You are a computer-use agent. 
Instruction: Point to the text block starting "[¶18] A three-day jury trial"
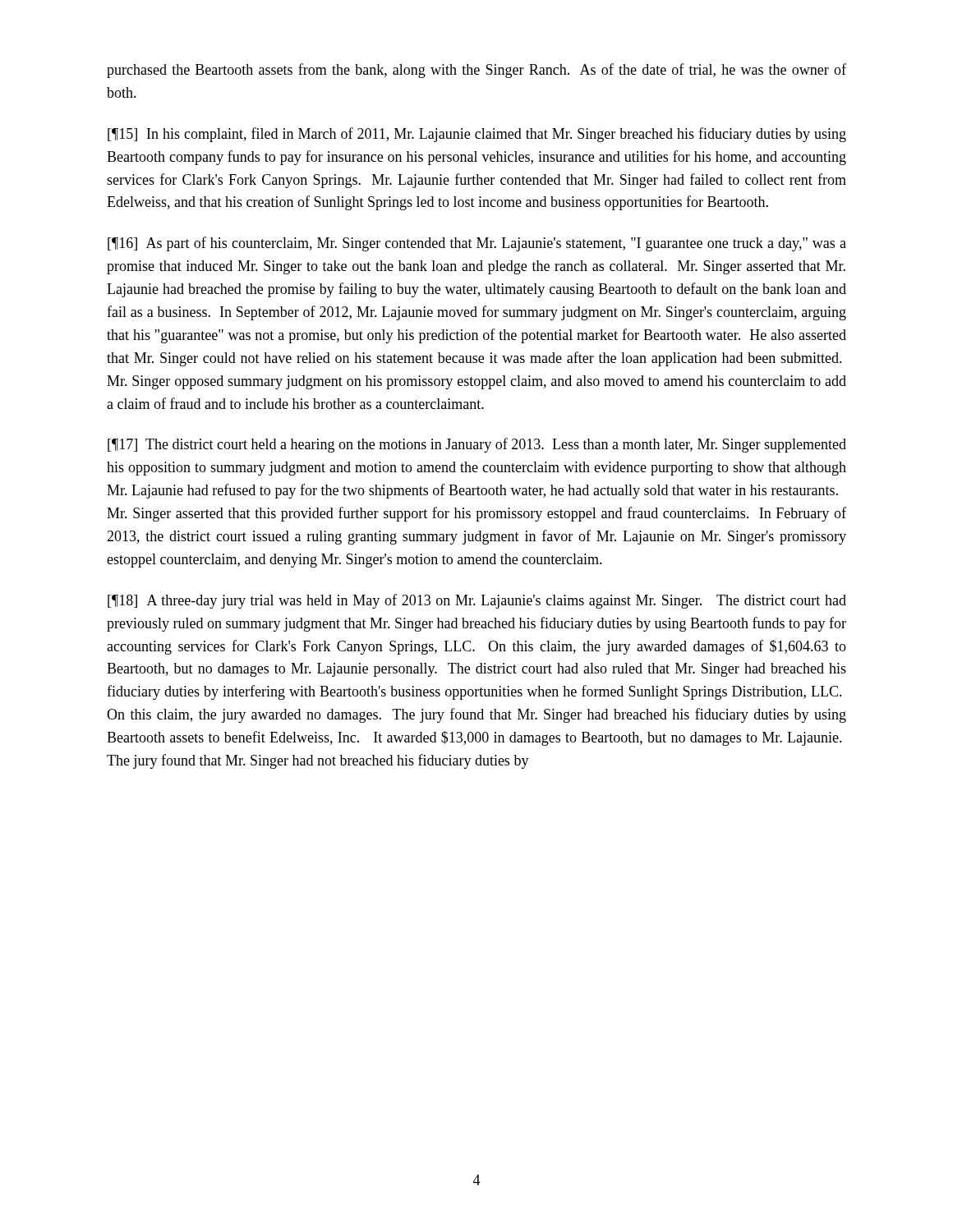tap(476, 680)
